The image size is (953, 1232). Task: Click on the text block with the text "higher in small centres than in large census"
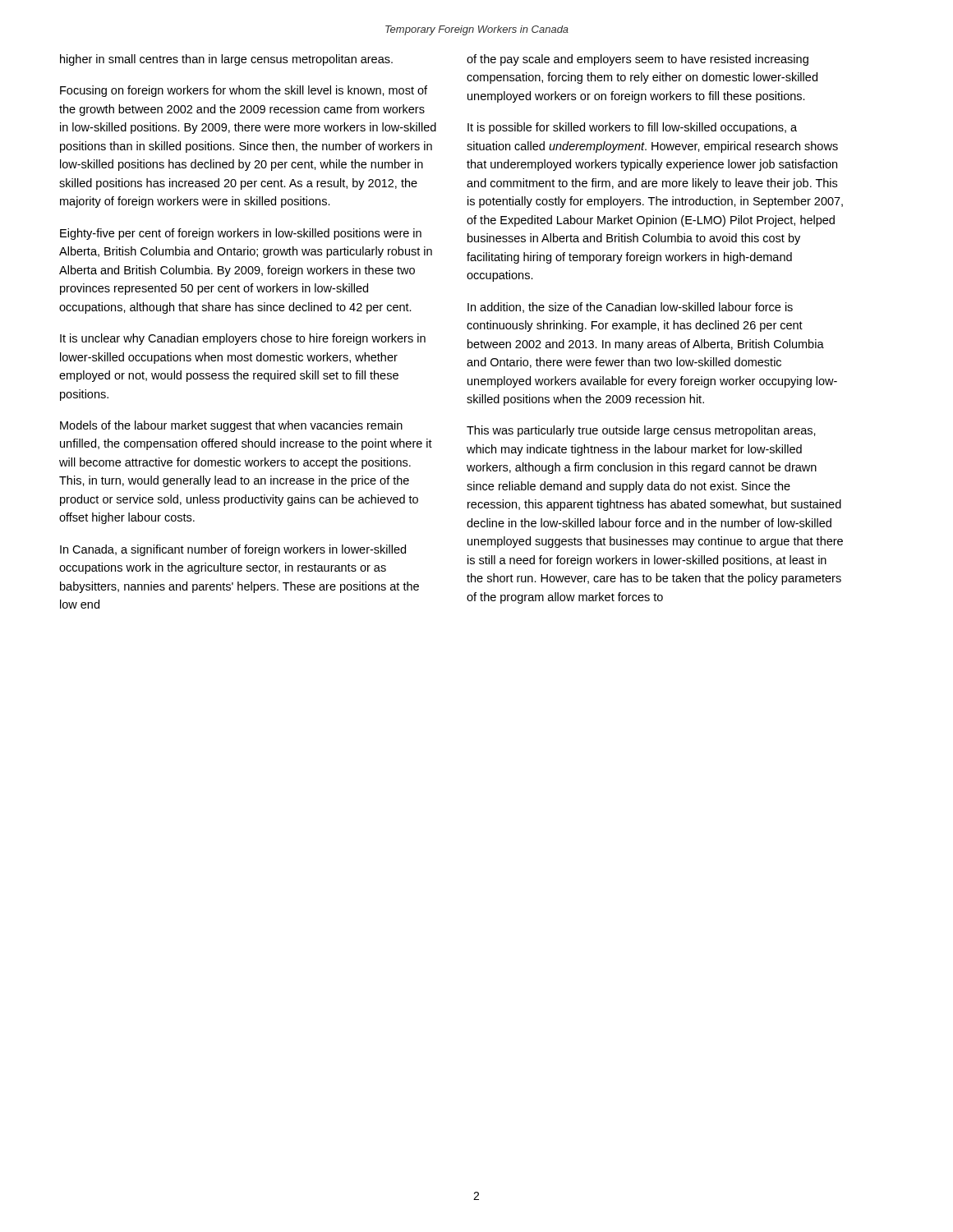tap(226, 59)
